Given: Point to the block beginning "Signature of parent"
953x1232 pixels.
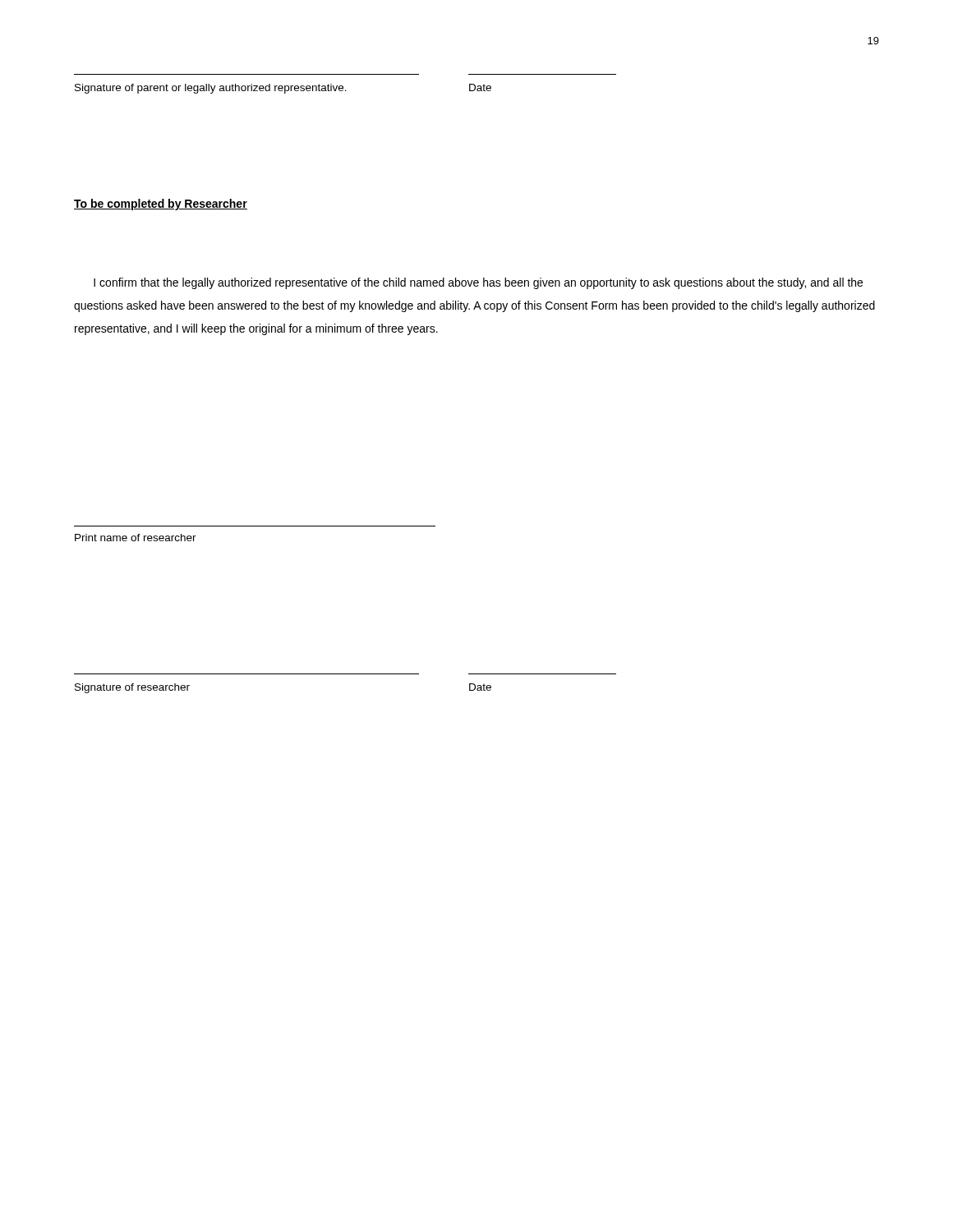Looking at the screenshot, I should click(476, 84).
